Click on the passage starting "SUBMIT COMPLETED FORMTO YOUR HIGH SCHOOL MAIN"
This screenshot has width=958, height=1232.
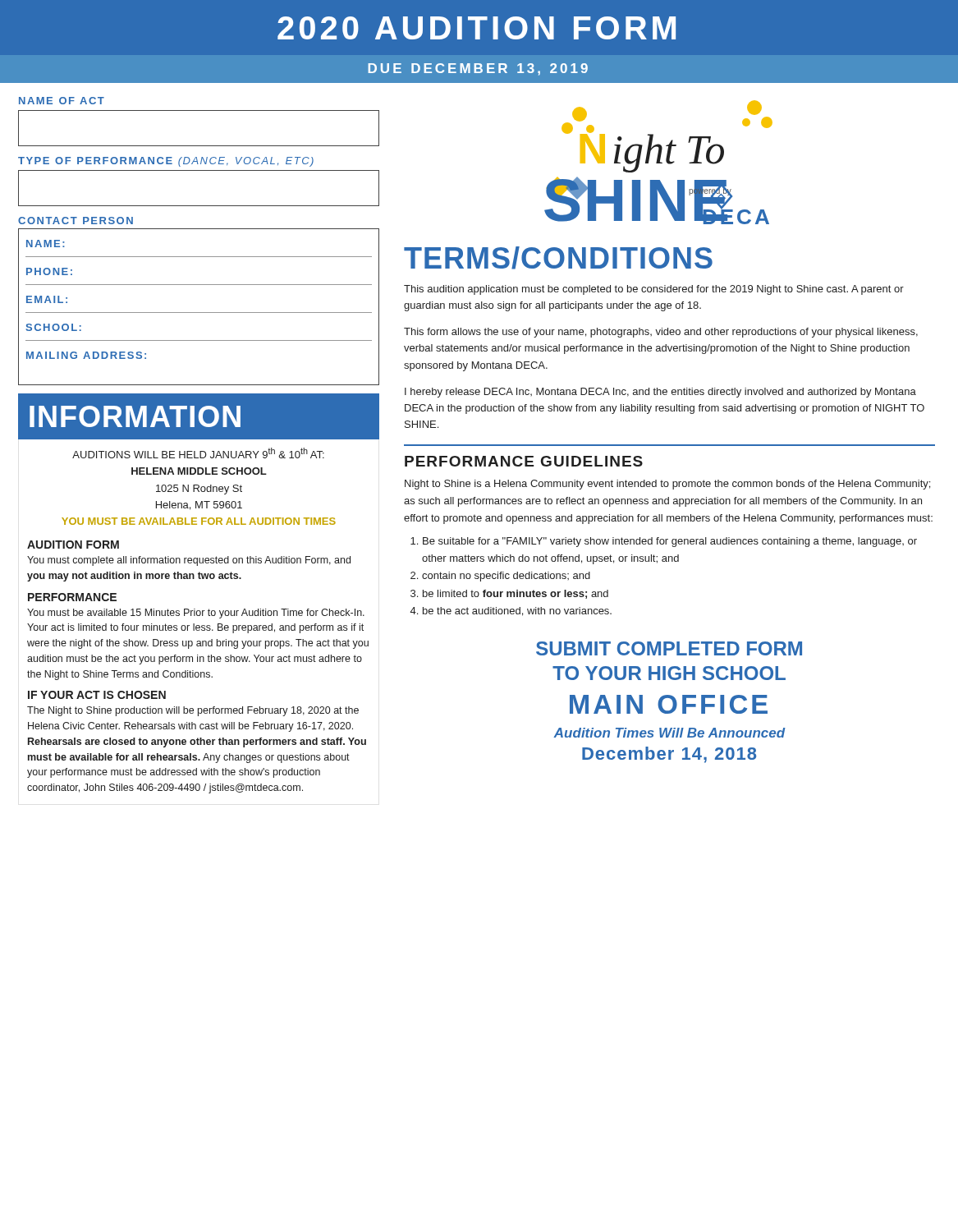(x=669, y=700)
